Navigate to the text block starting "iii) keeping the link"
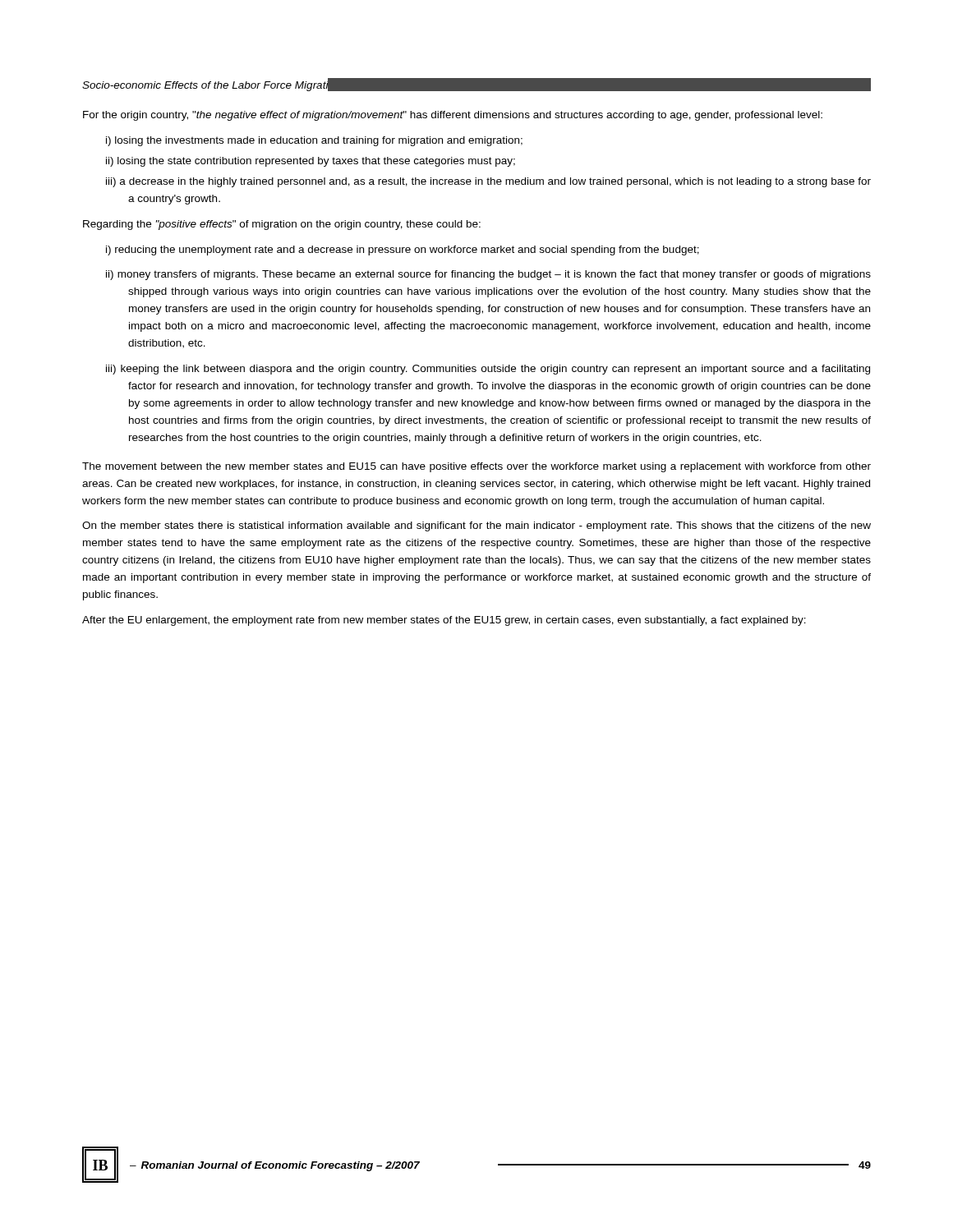The height and width of the screenshot is (1232, 953). [488, 403]
